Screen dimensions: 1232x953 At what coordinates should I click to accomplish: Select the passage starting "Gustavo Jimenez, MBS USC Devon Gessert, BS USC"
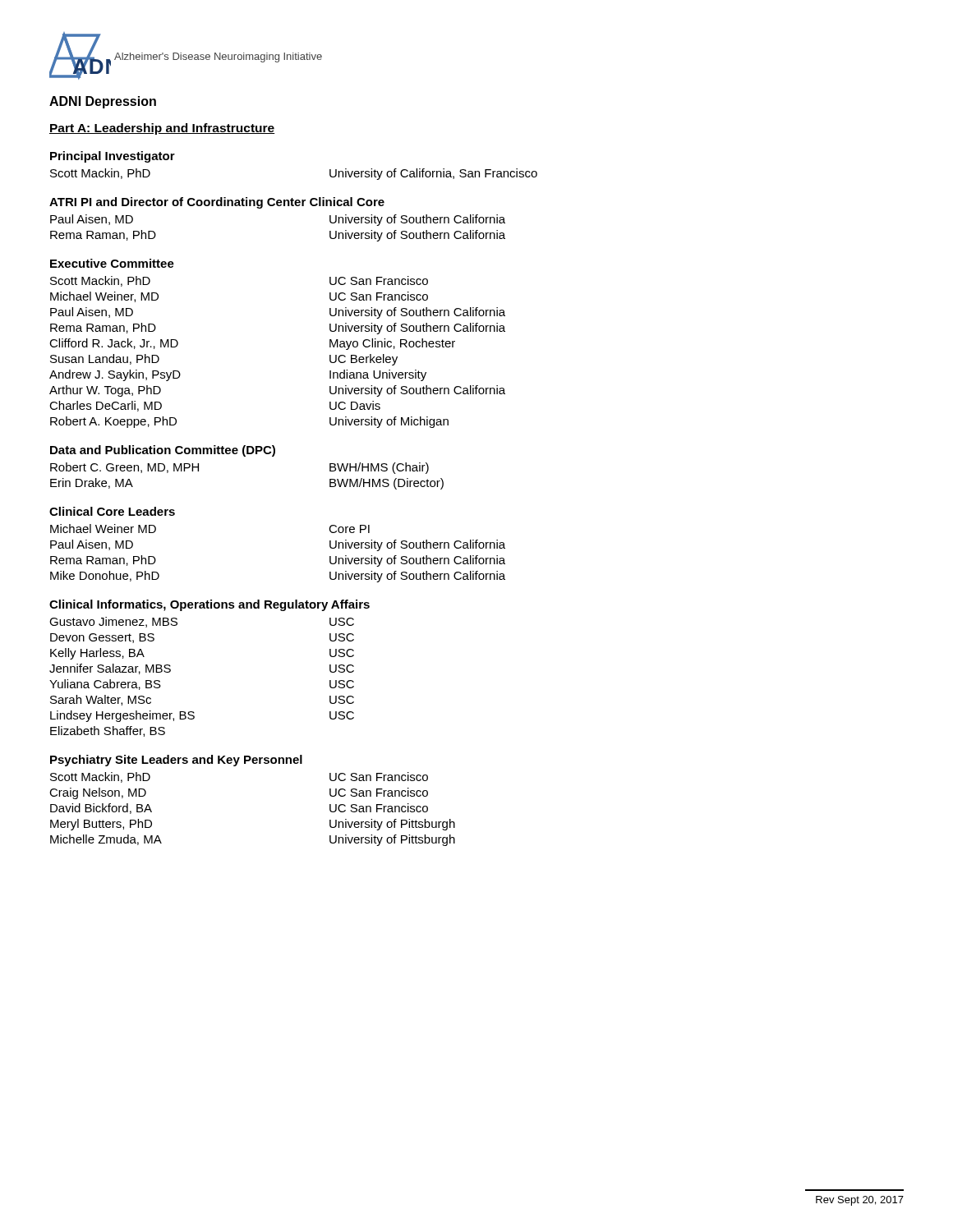112,622
